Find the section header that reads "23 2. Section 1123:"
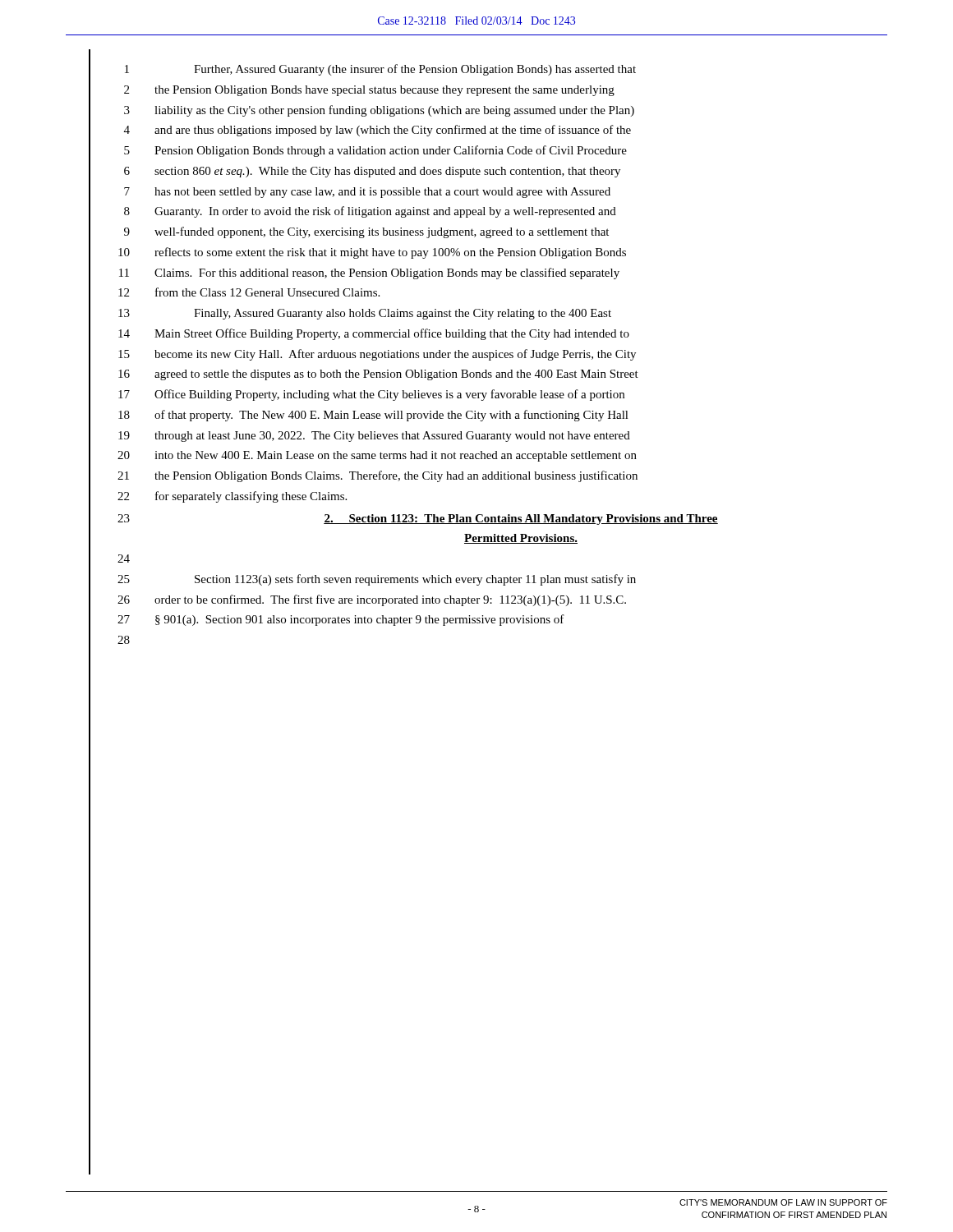This screenshot has width=953, height=1232. pos(493,518)
